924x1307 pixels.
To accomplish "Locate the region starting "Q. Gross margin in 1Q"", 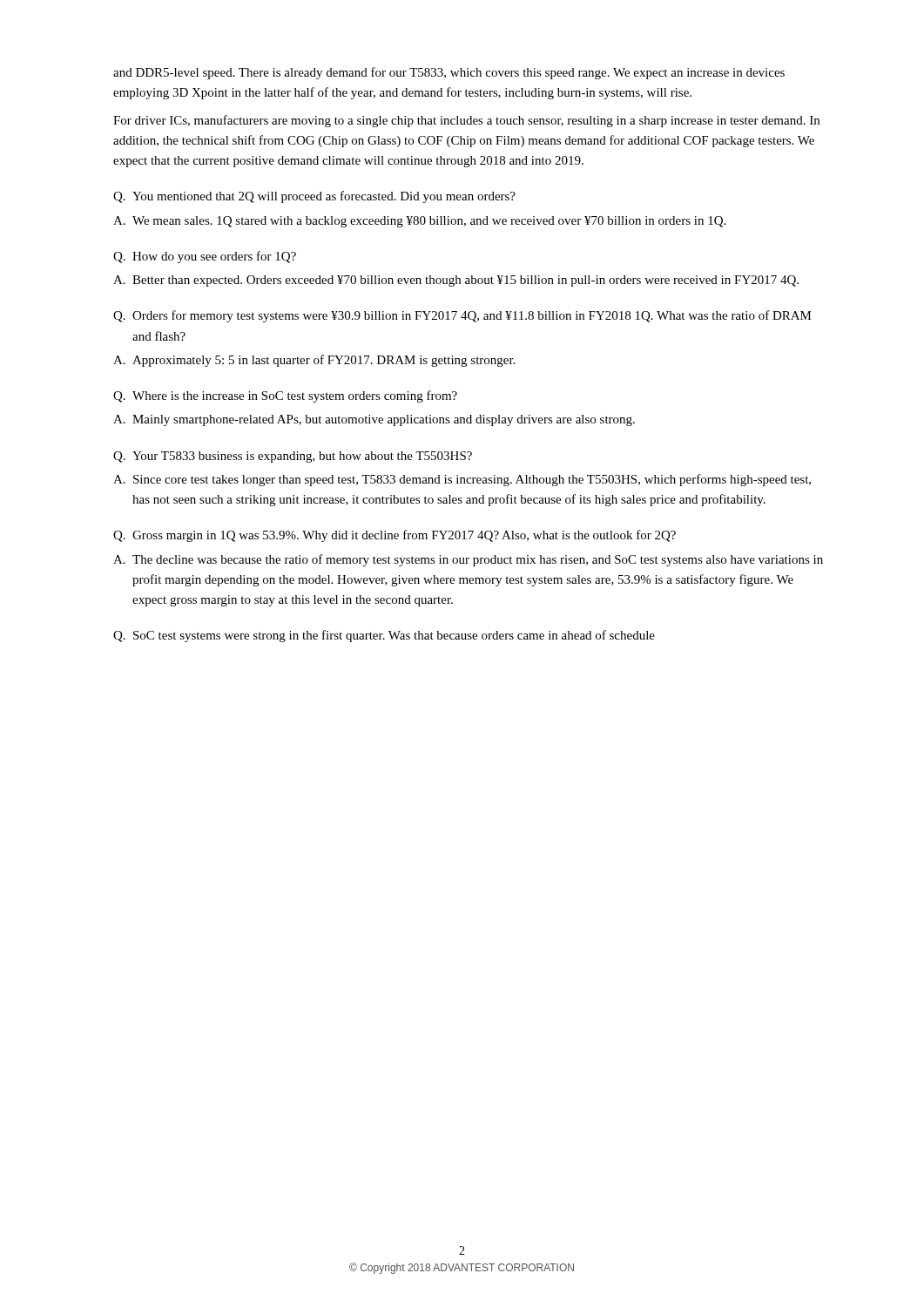I will point(471,536).
